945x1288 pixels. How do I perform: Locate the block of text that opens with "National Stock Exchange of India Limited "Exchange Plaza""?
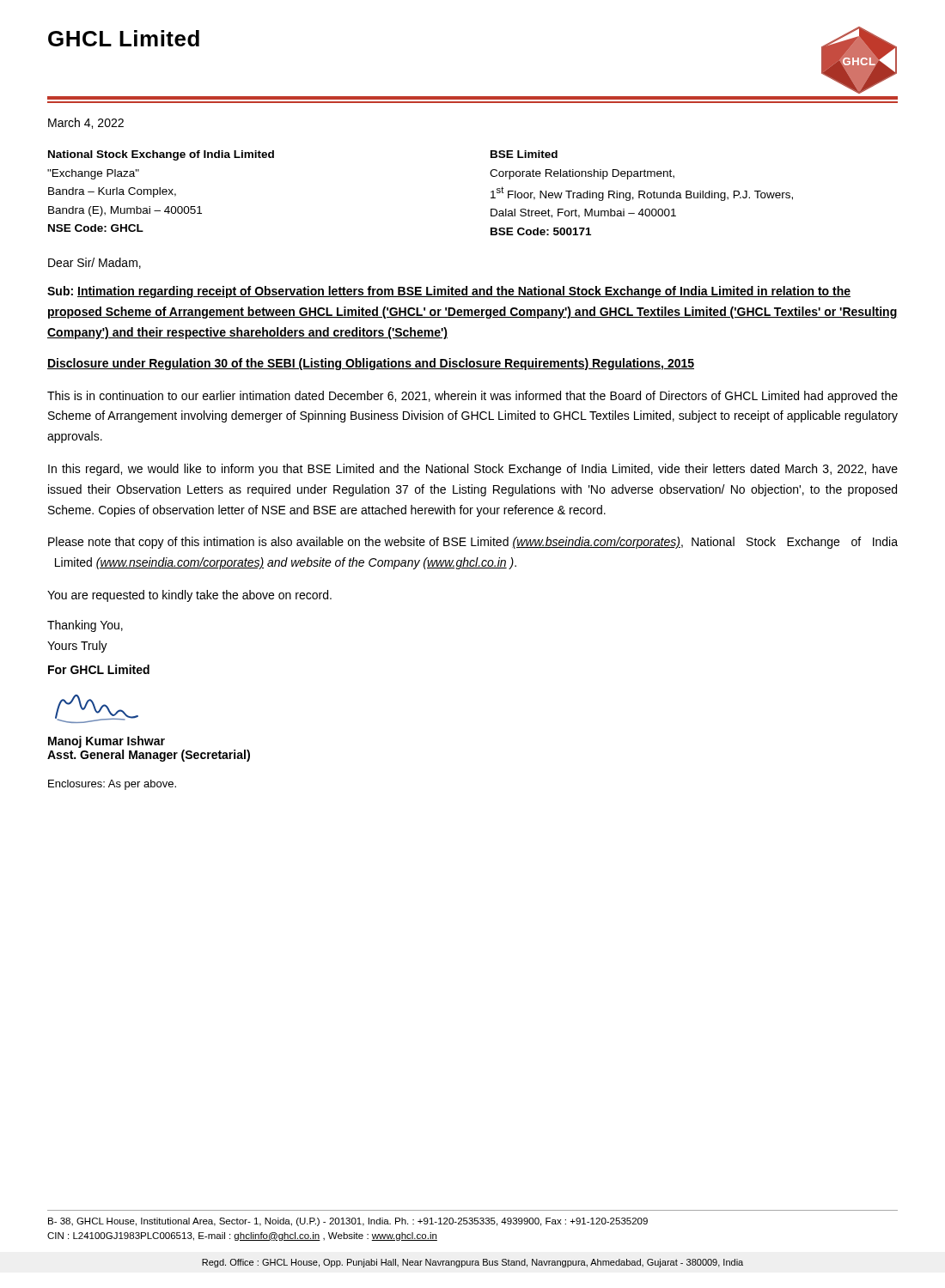click(x=161, y=191)
